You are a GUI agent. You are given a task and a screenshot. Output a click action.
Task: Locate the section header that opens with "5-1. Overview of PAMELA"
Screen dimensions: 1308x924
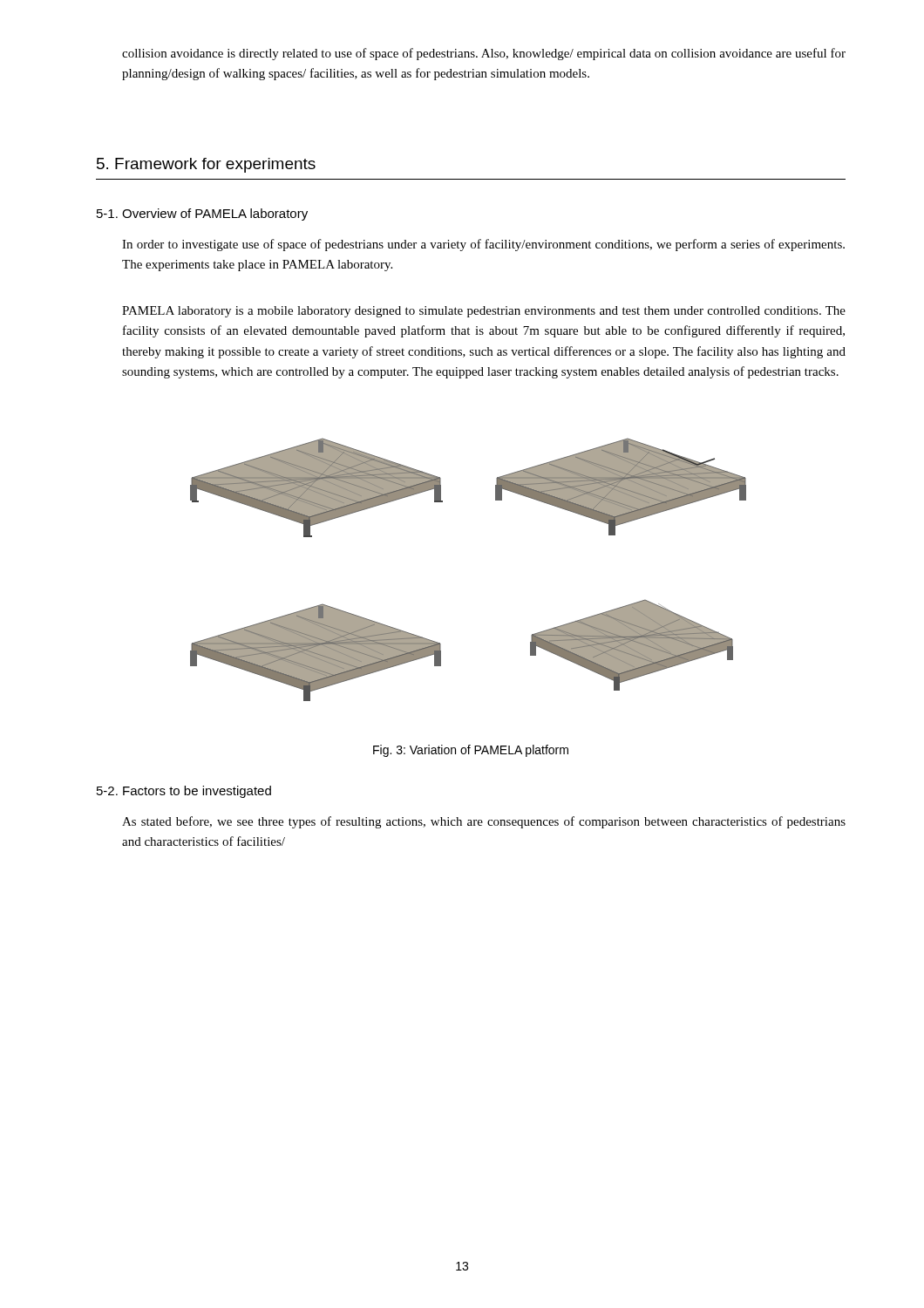tap(202, 213)
